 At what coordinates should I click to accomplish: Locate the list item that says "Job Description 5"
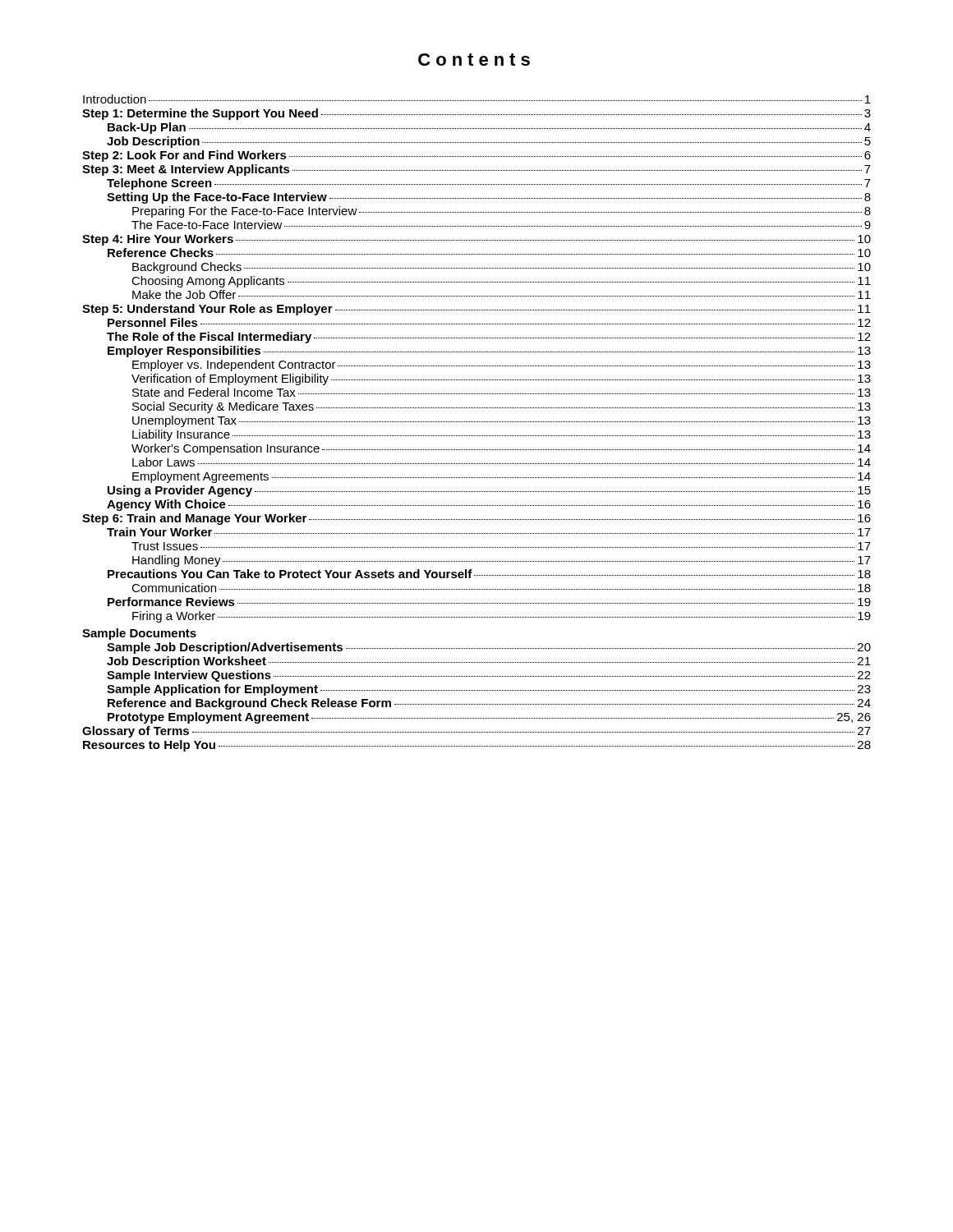pyautogui.click(x=489, y=141)
